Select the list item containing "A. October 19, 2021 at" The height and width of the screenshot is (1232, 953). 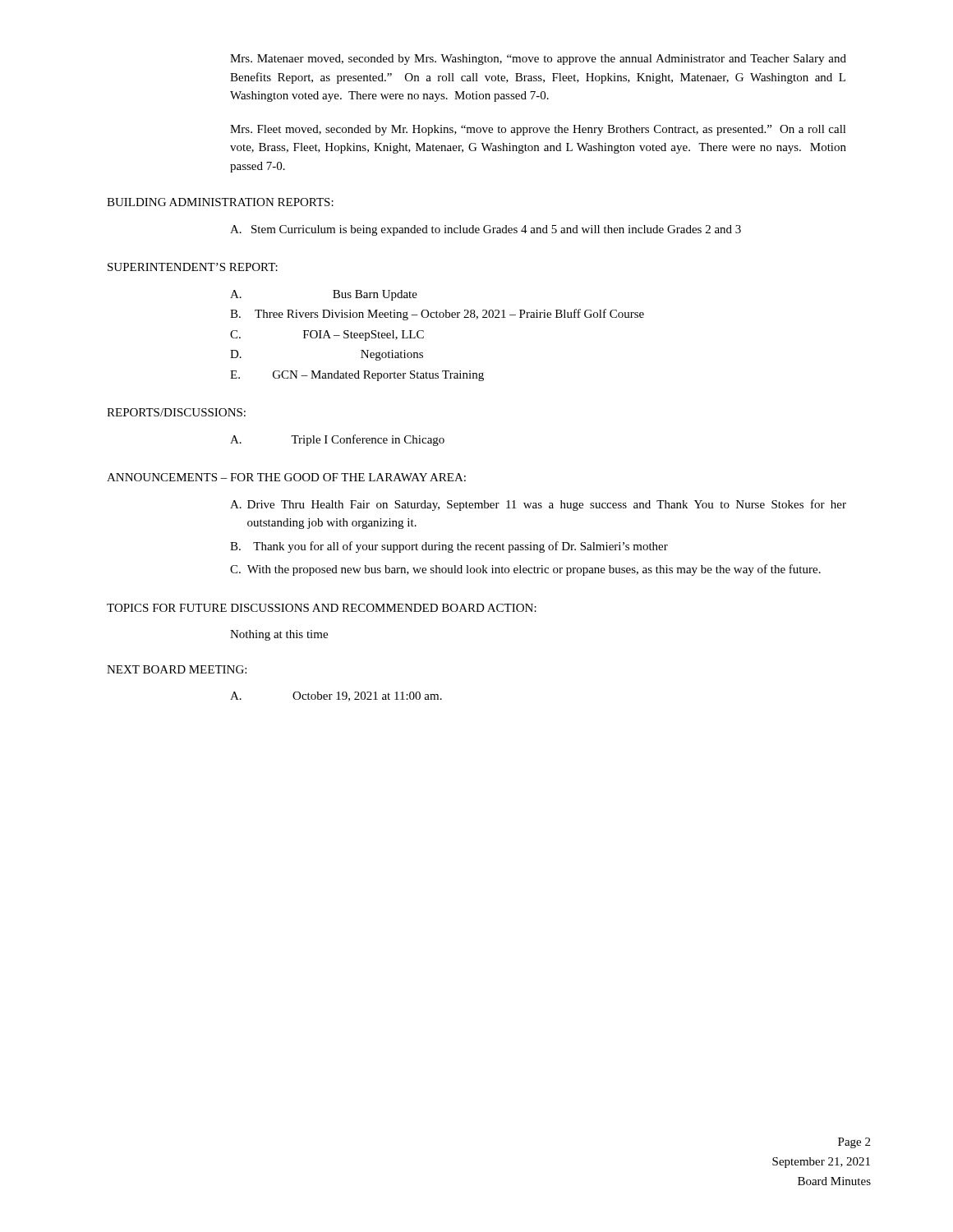point(336,696)
